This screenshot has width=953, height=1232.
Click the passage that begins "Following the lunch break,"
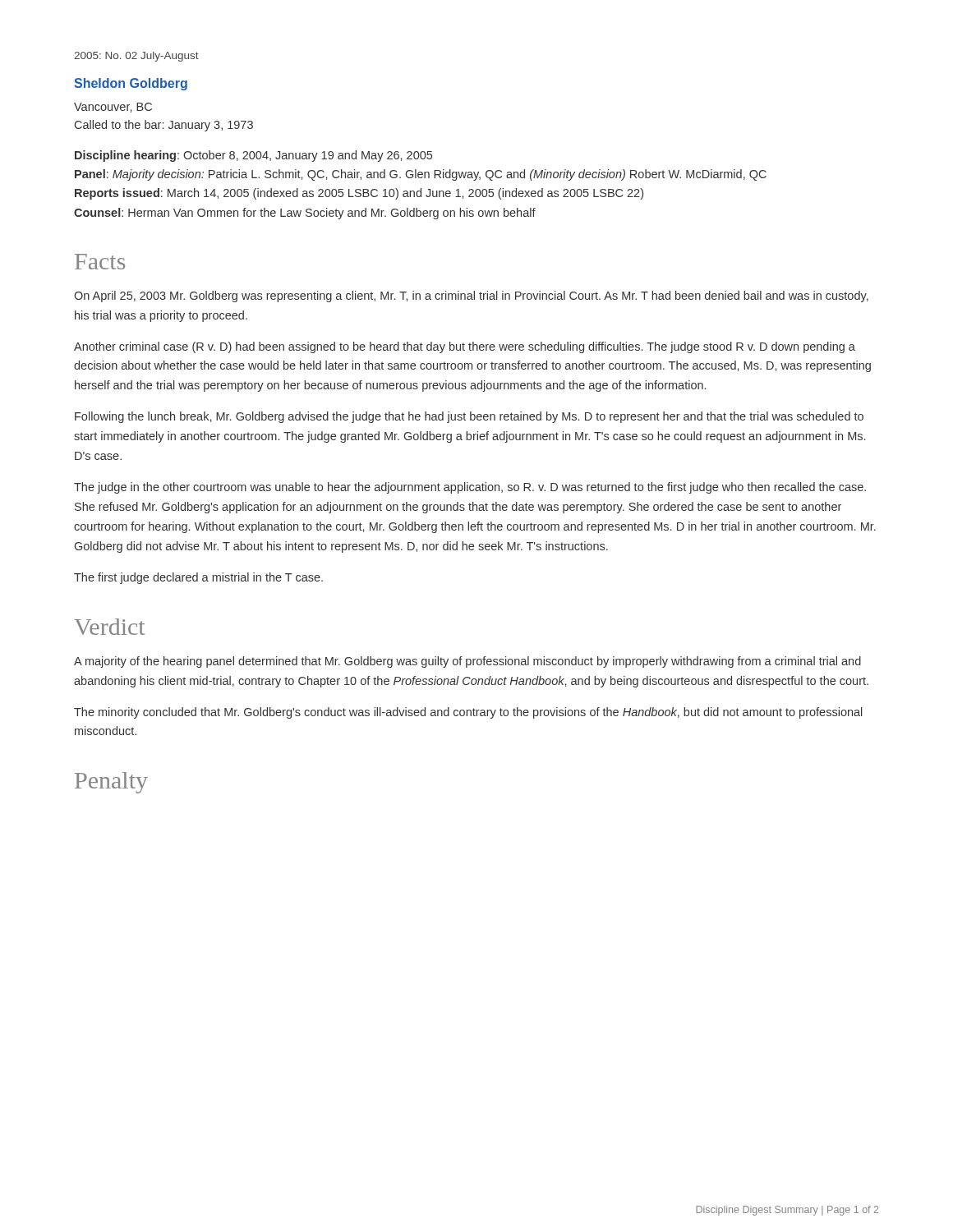[470, 436]
